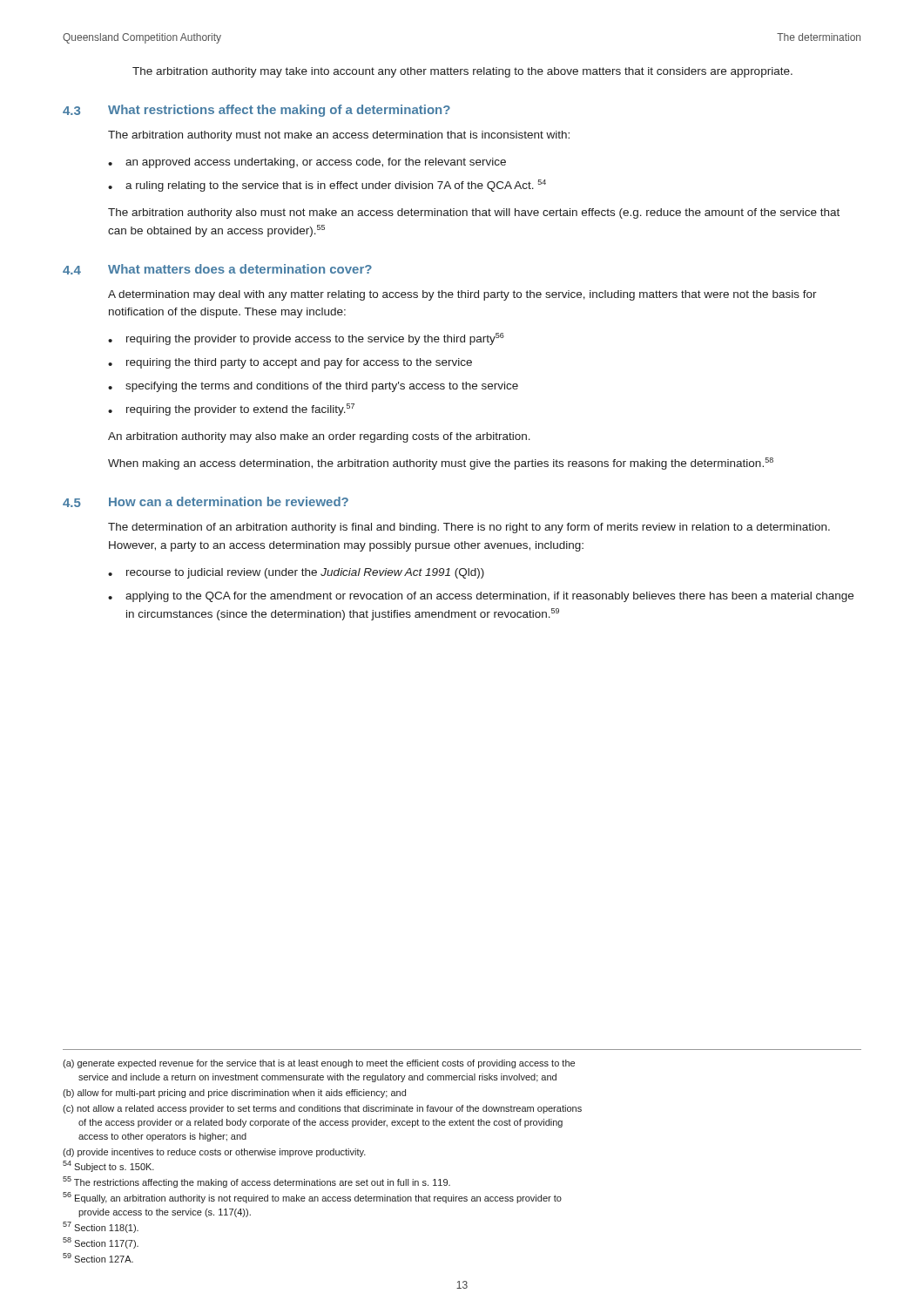The image size is (924, 1307).
Task: Locate the element starting "4.4 What matters does"
Action: coord(217,269)
